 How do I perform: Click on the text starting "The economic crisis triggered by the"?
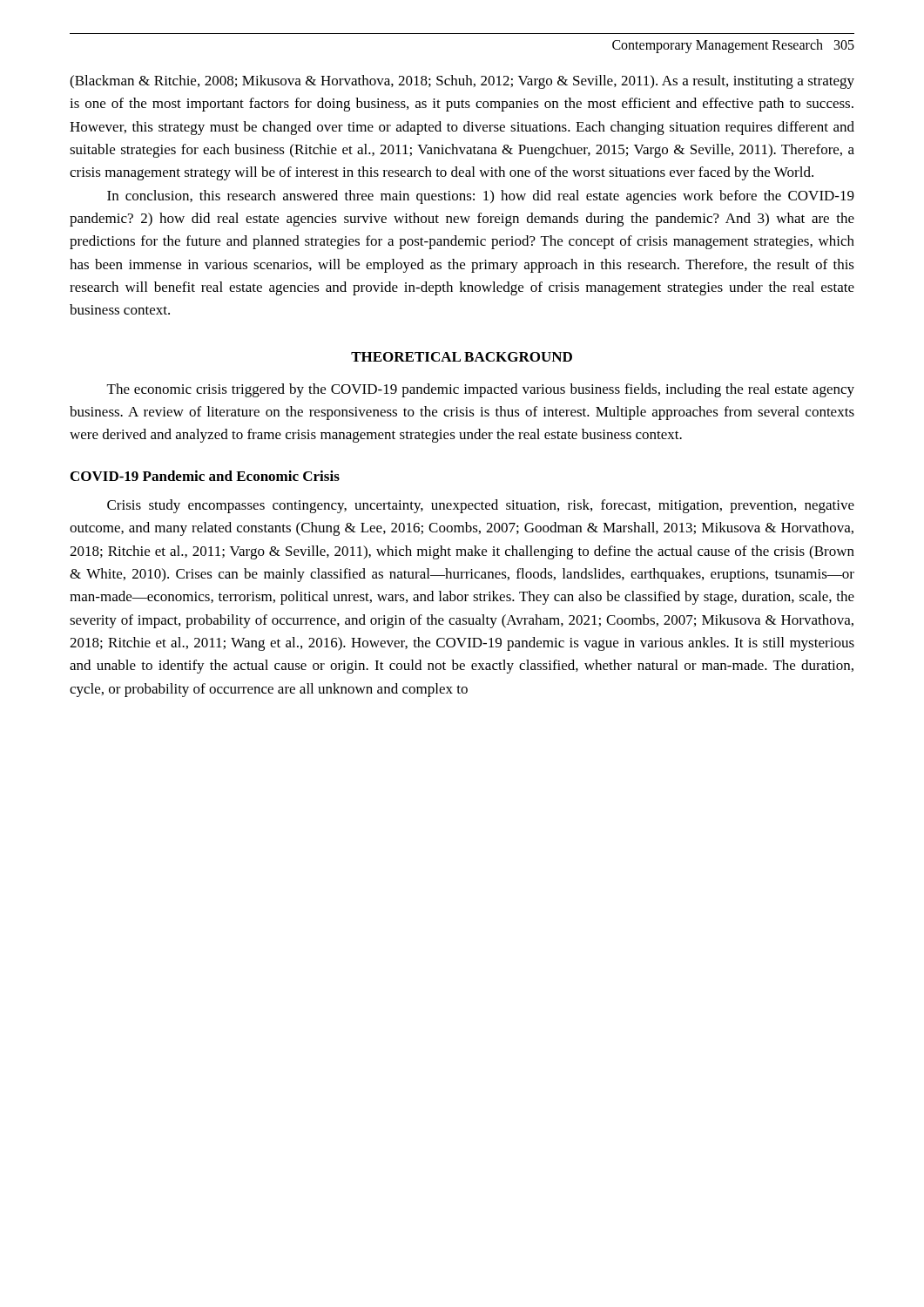[x=462, y=412]
